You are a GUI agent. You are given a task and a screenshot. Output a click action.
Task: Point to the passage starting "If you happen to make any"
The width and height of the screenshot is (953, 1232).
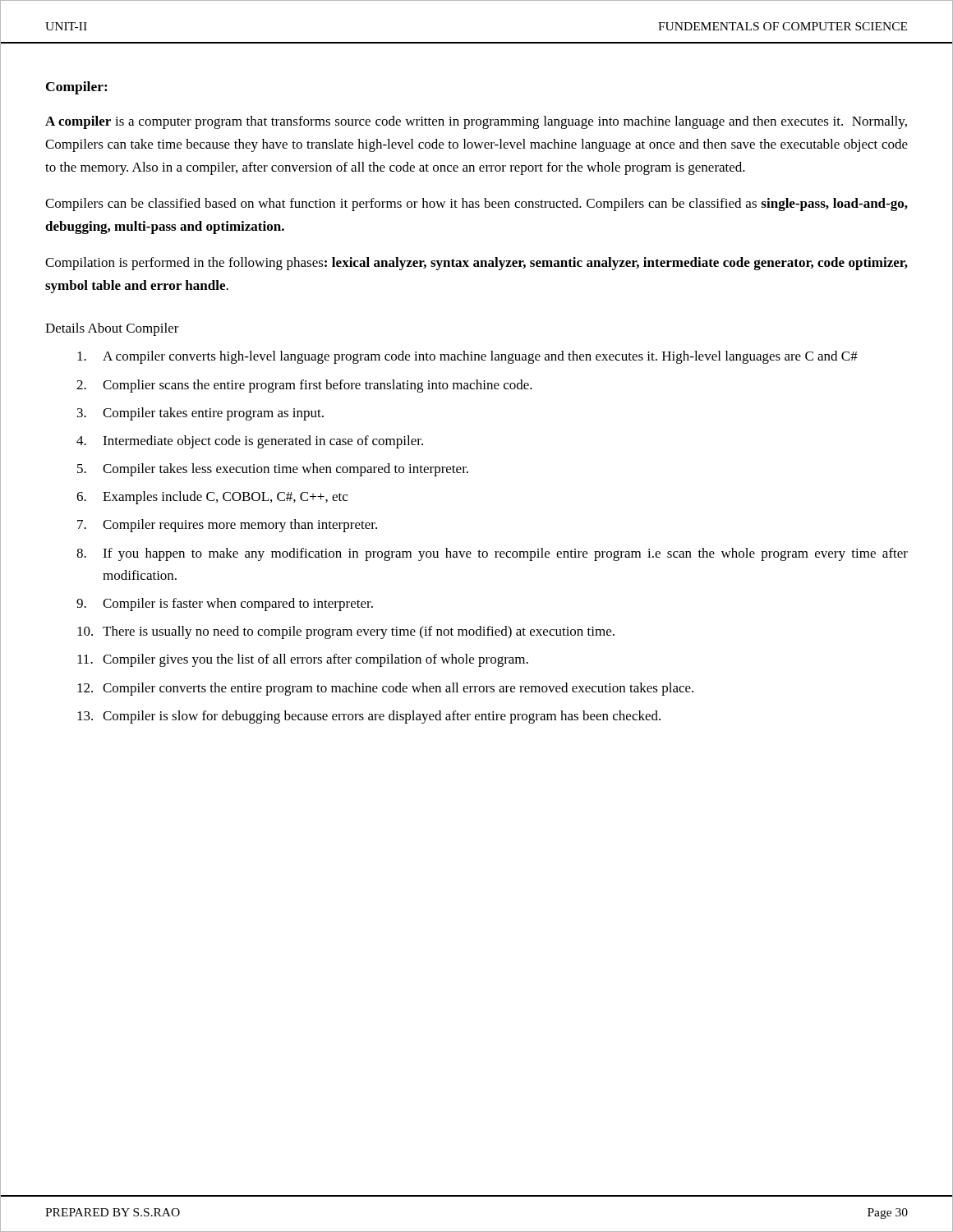[x=505, y=564]
